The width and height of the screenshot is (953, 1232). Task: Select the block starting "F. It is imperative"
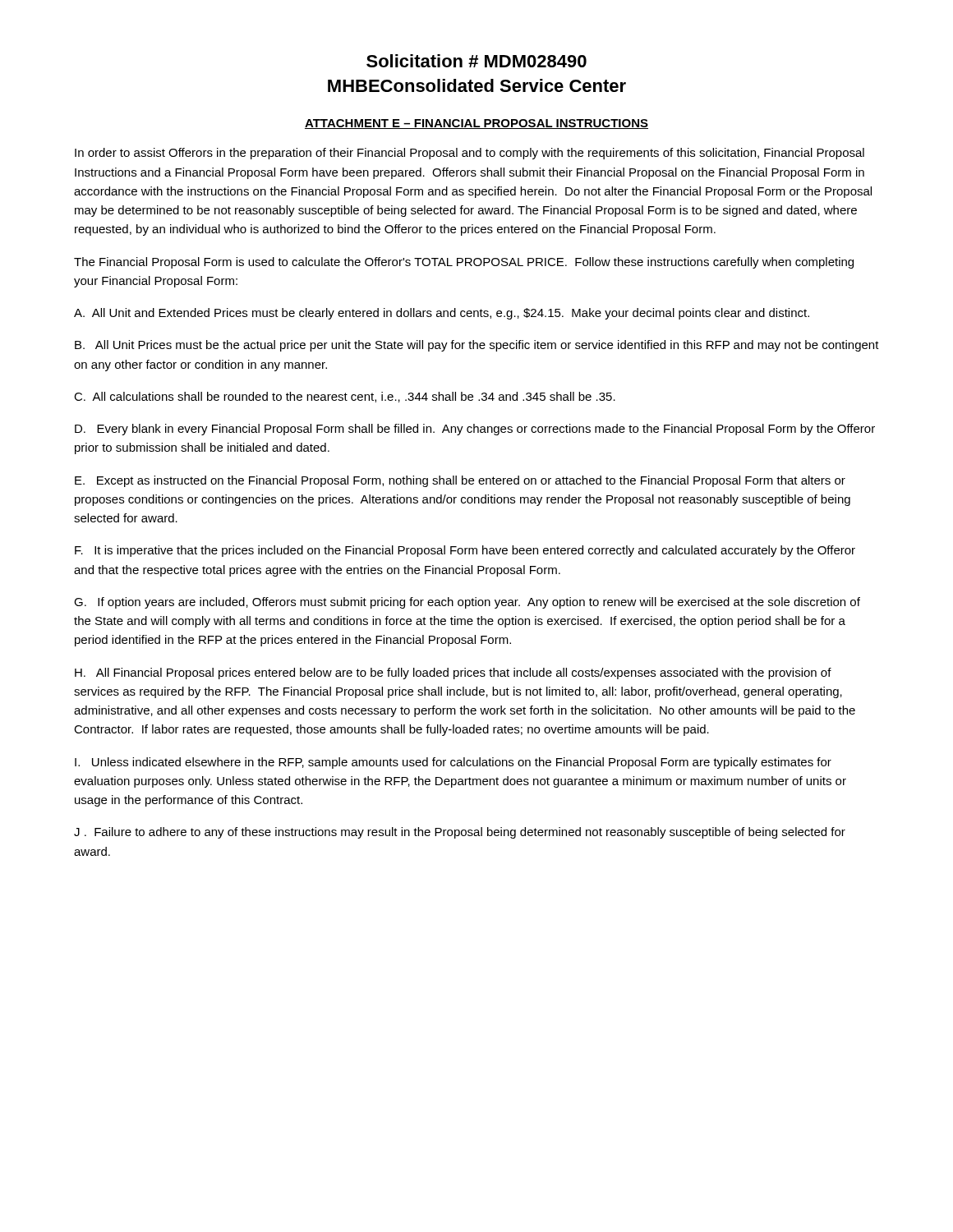pos(465,560)
